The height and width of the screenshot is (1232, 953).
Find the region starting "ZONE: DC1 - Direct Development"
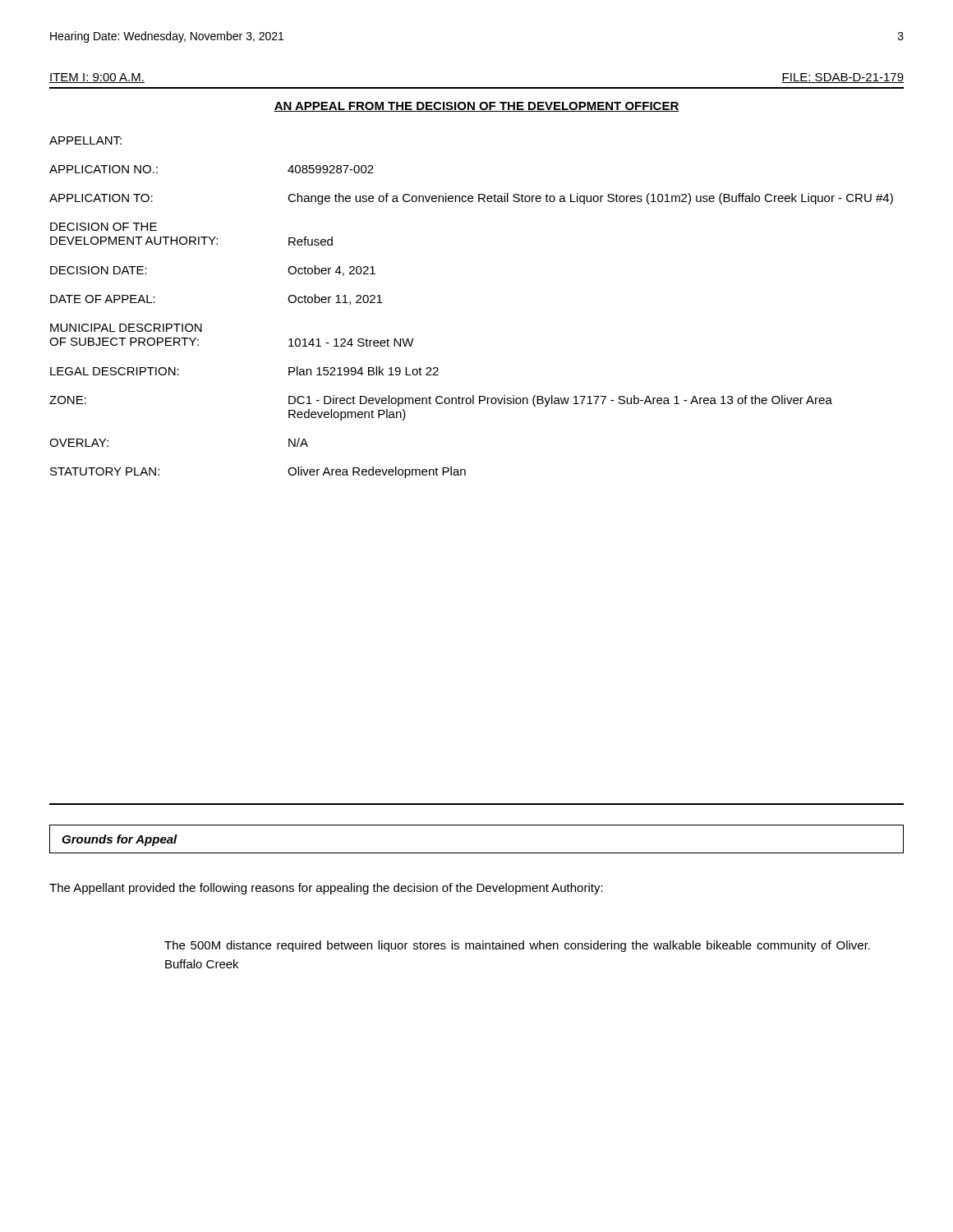476,407
